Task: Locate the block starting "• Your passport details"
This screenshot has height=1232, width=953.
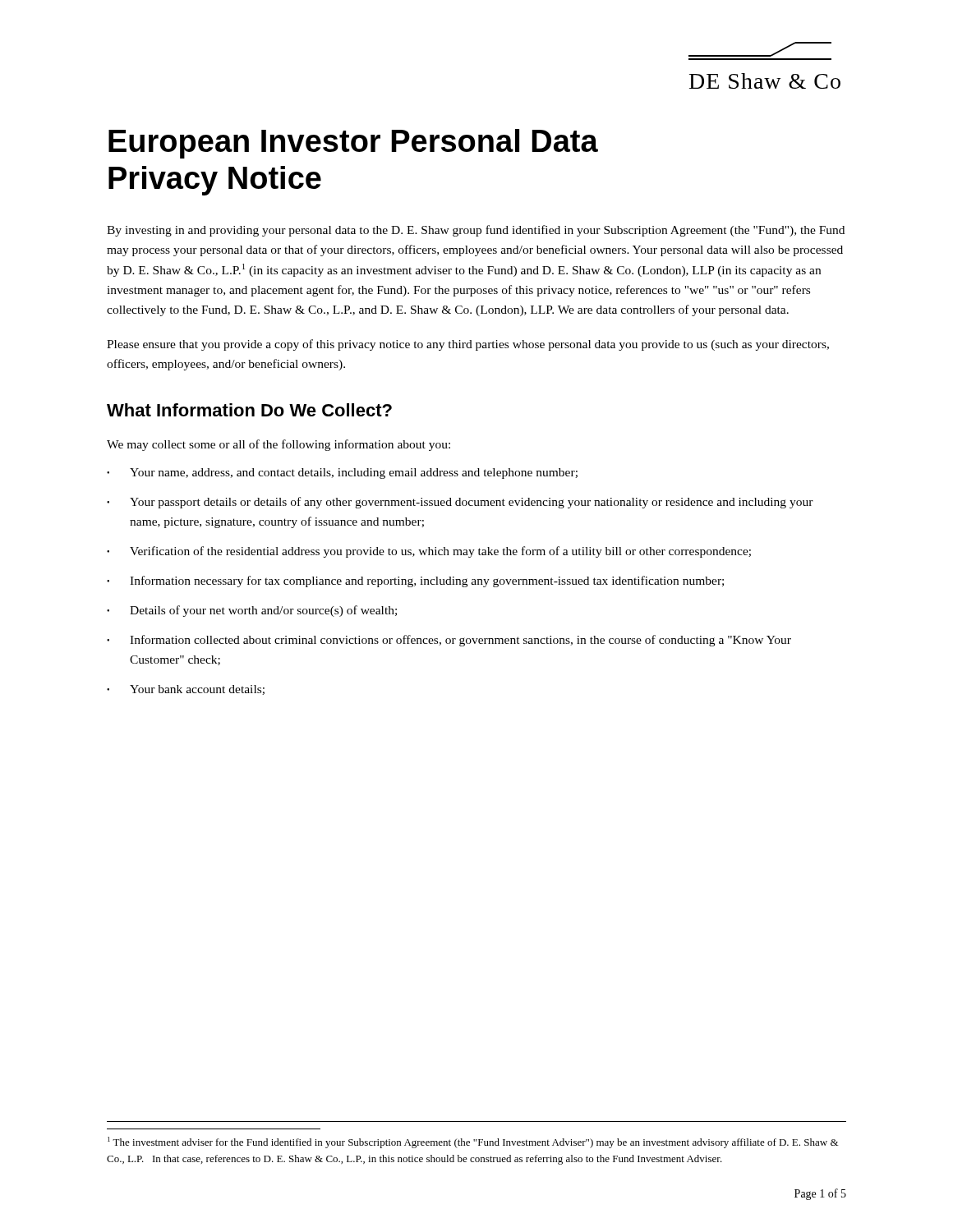Action: (476, 512)
